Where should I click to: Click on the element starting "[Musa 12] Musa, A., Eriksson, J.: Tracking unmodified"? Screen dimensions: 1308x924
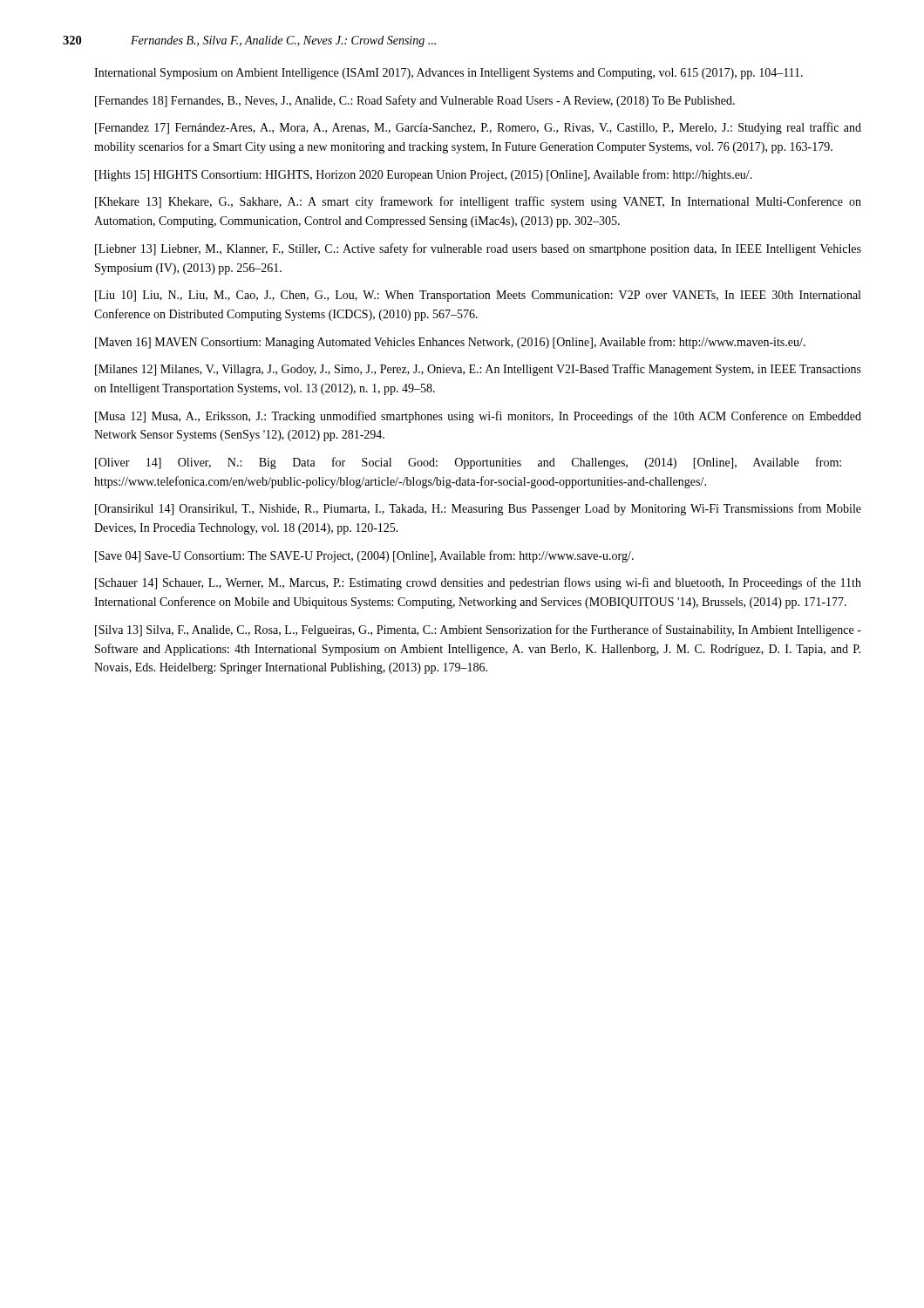478,425
